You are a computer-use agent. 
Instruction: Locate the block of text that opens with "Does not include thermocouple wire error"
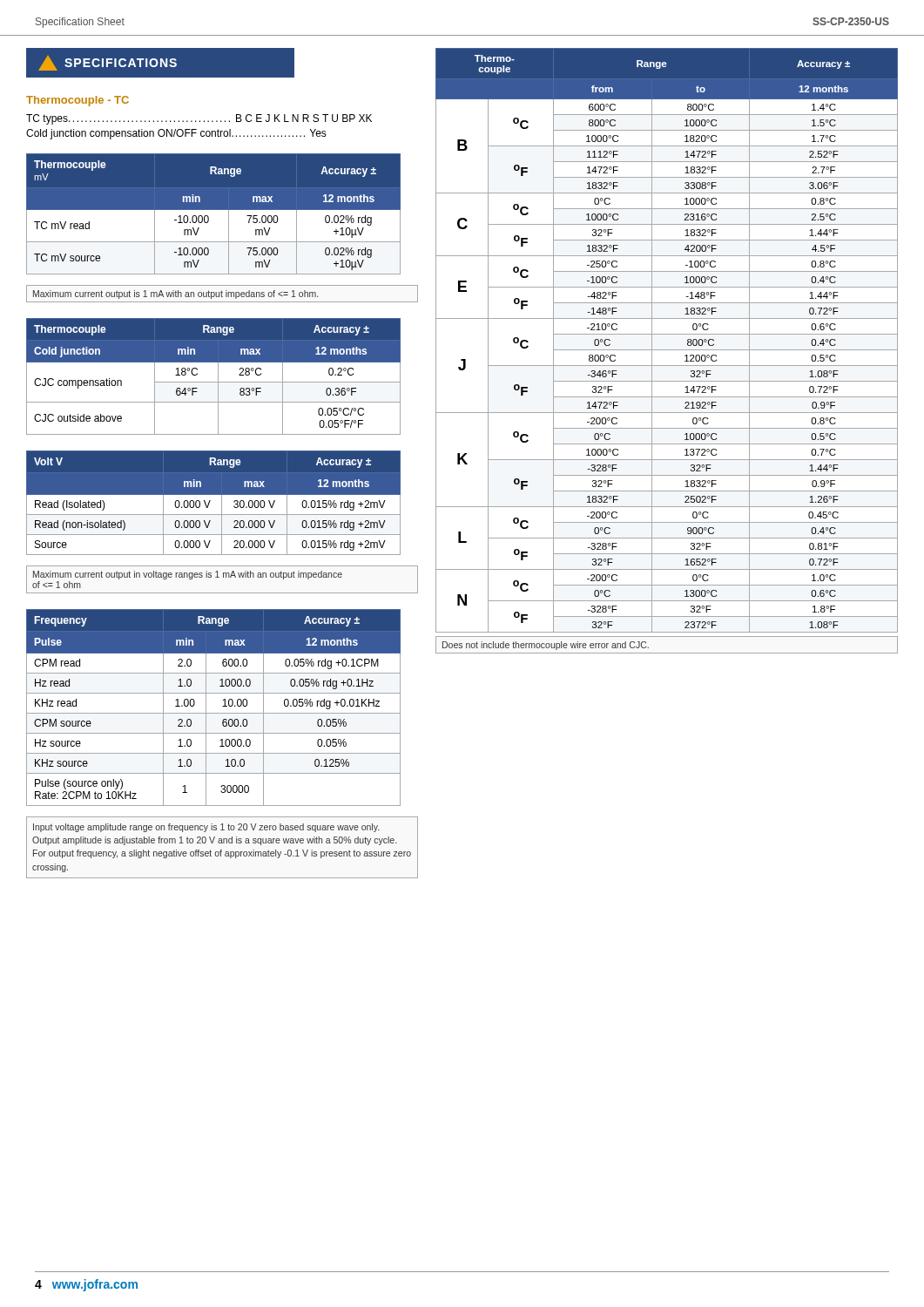(545, 645)
